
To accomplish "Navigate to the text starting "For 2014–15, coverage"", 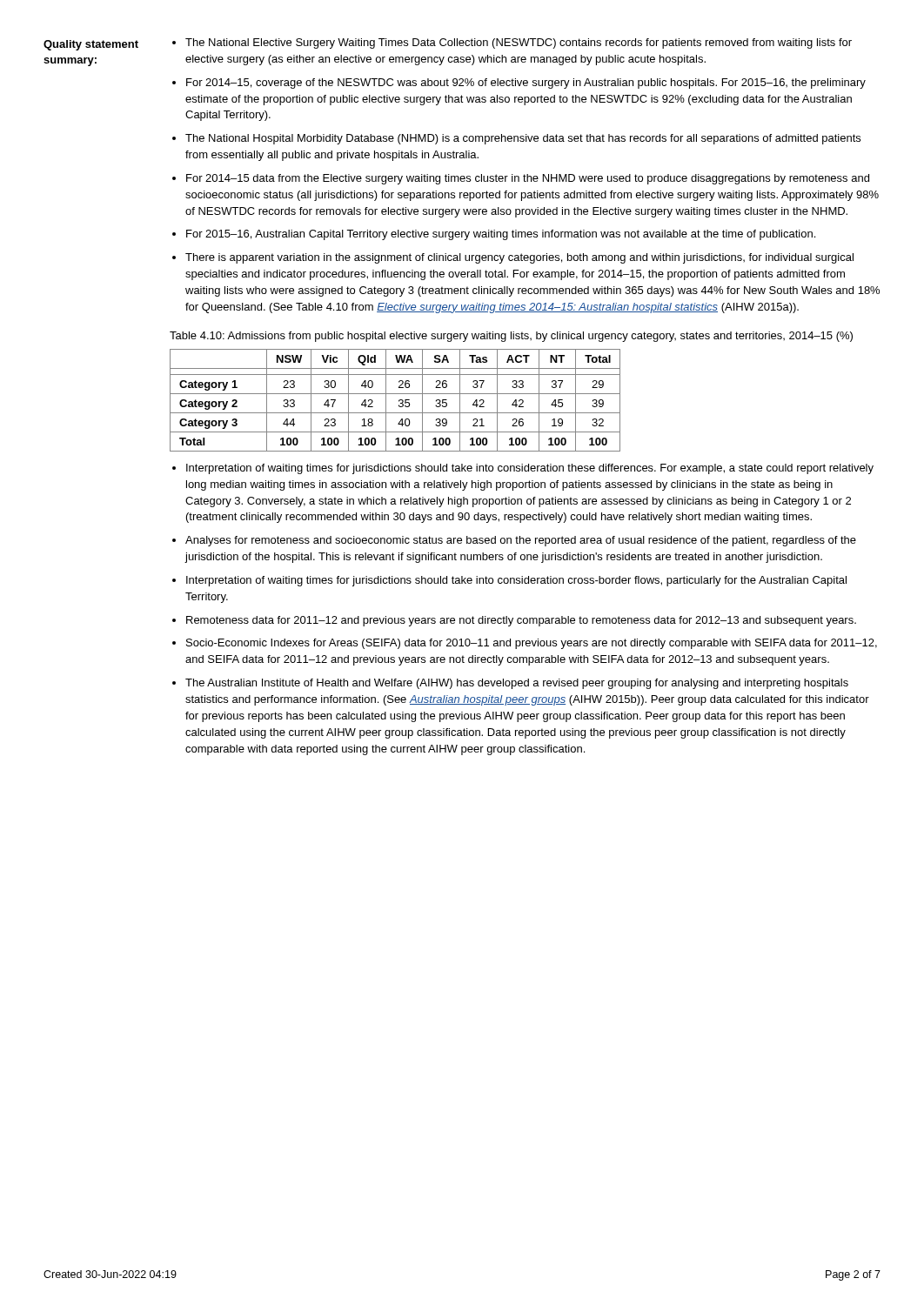I will (525, 98).
